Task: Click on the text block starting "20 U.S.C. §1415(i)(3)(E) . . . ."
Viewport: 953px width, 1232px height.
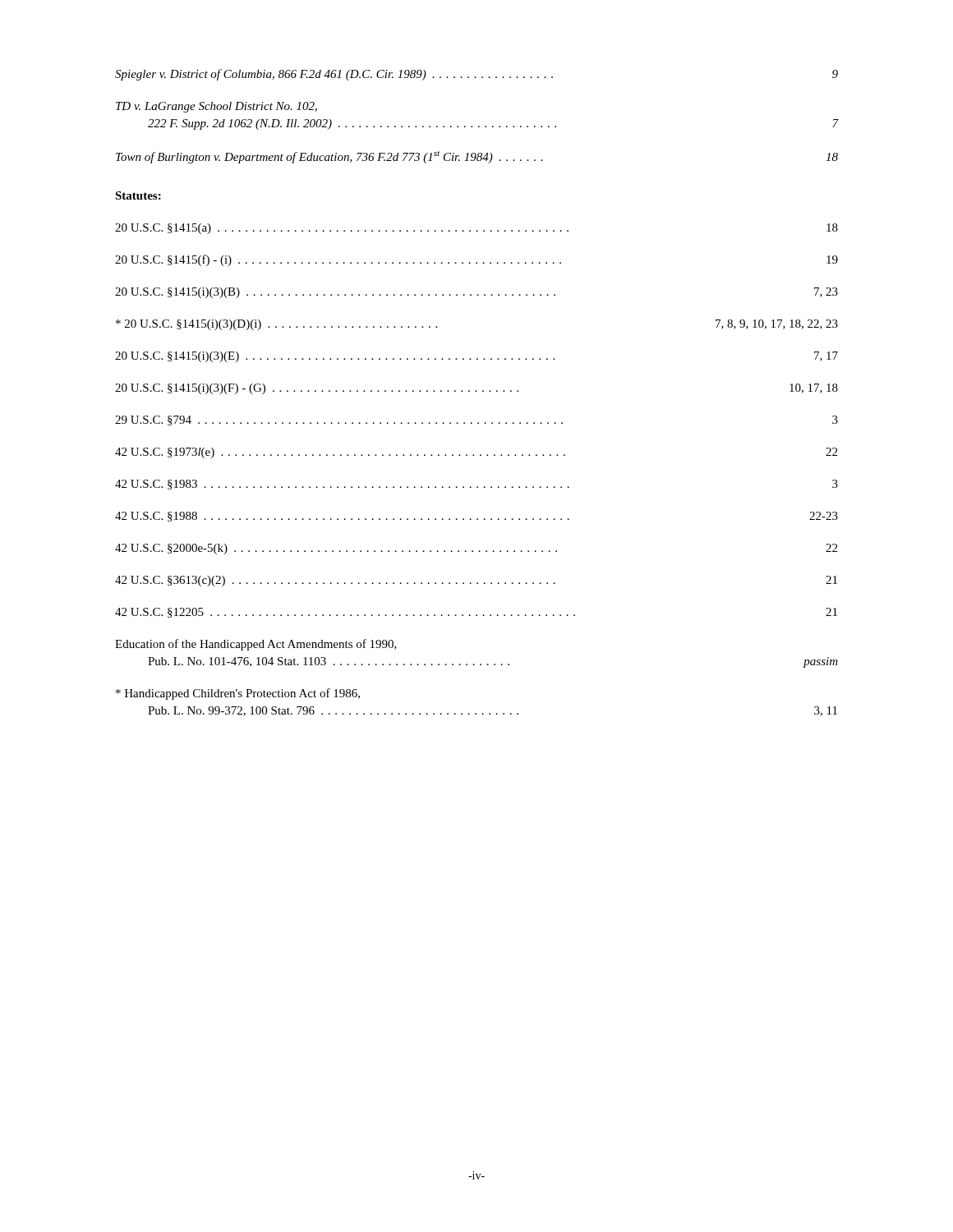Action: [476, 356]
